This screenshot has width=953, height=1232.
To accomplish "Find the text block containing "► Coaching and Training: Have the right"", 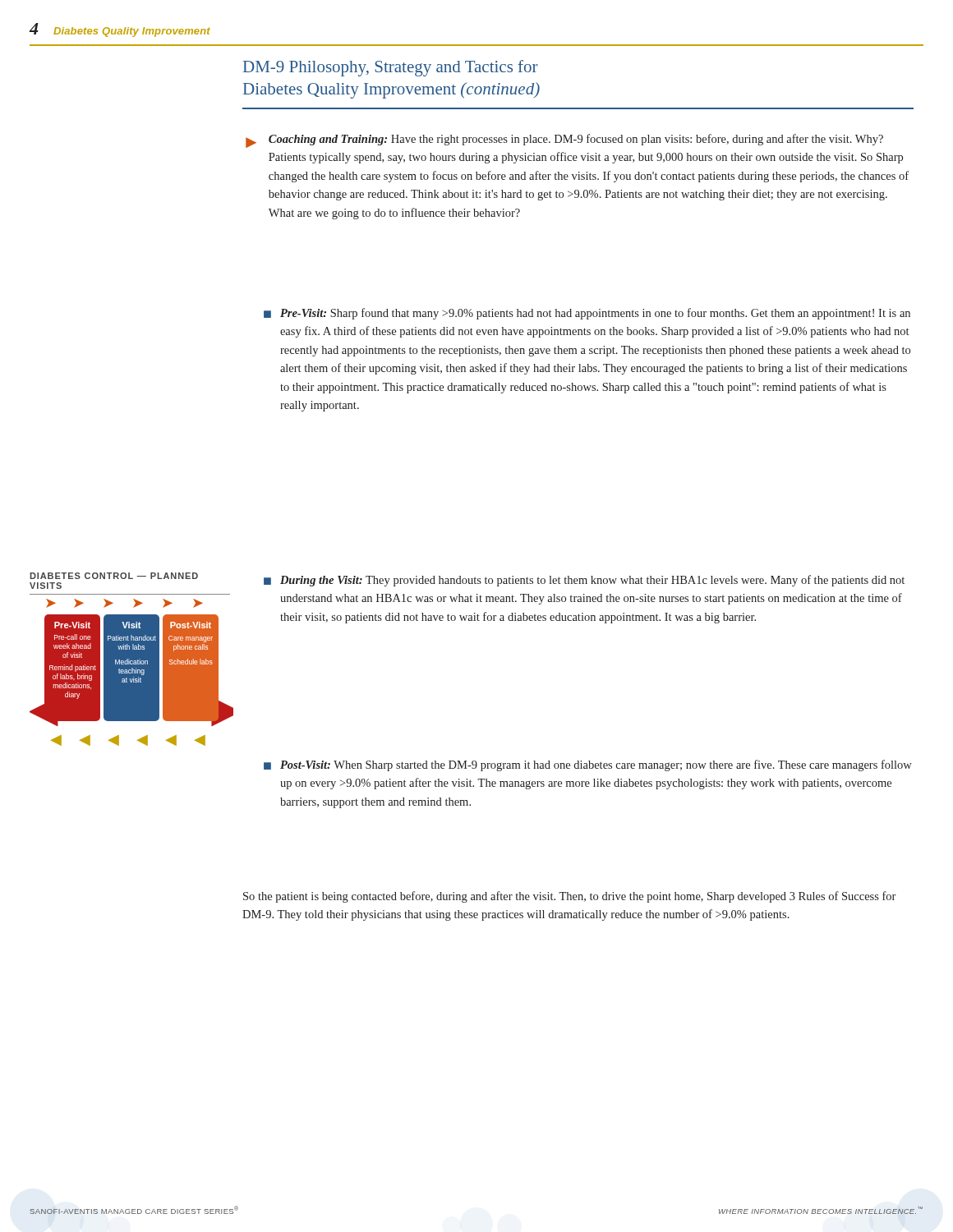I will pyautogui.click(x=578, y=176).
